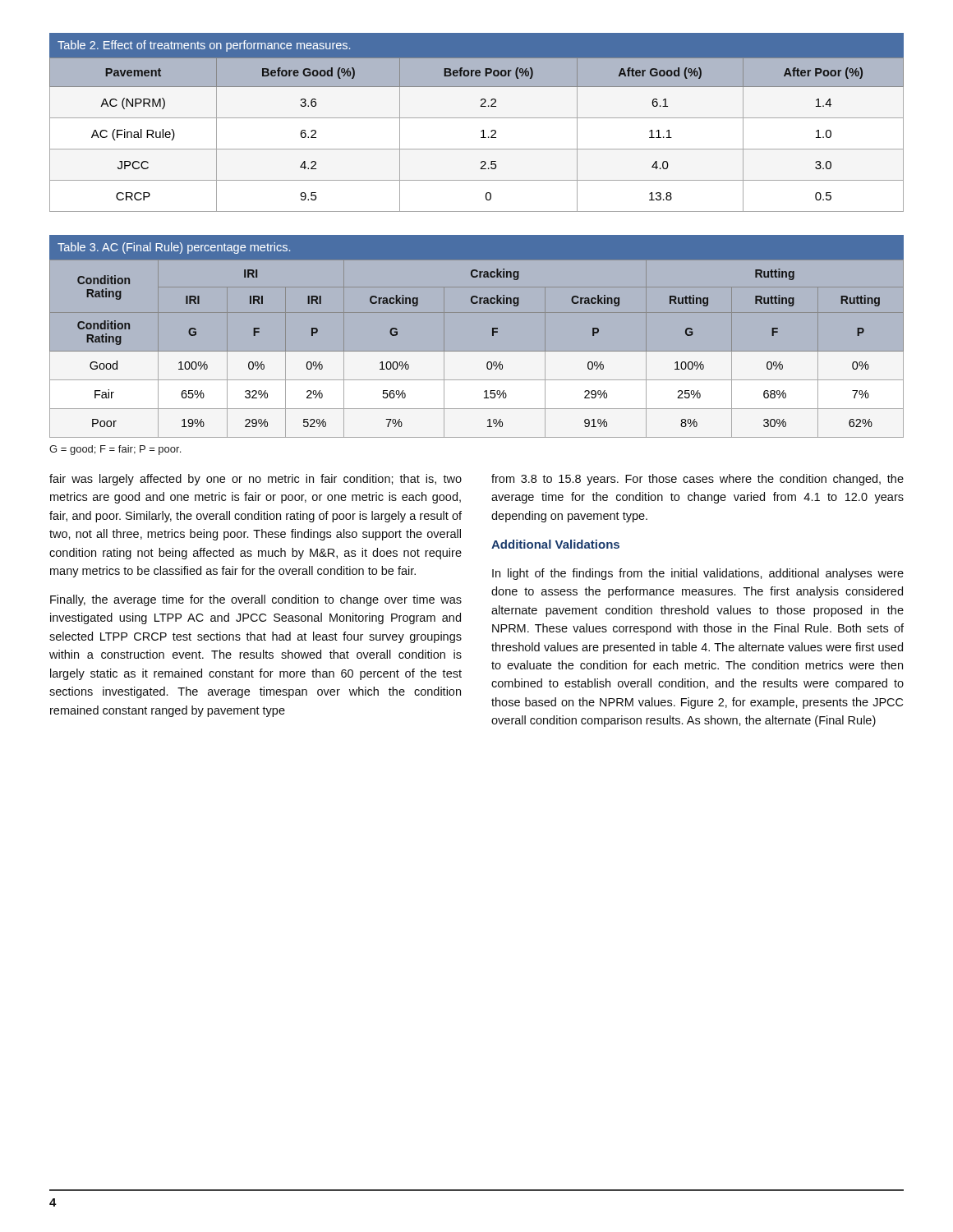Click on the element starting "G = good; F = fair;"
The height and width of the screenshot is (1232, 953).
(116, 449)
